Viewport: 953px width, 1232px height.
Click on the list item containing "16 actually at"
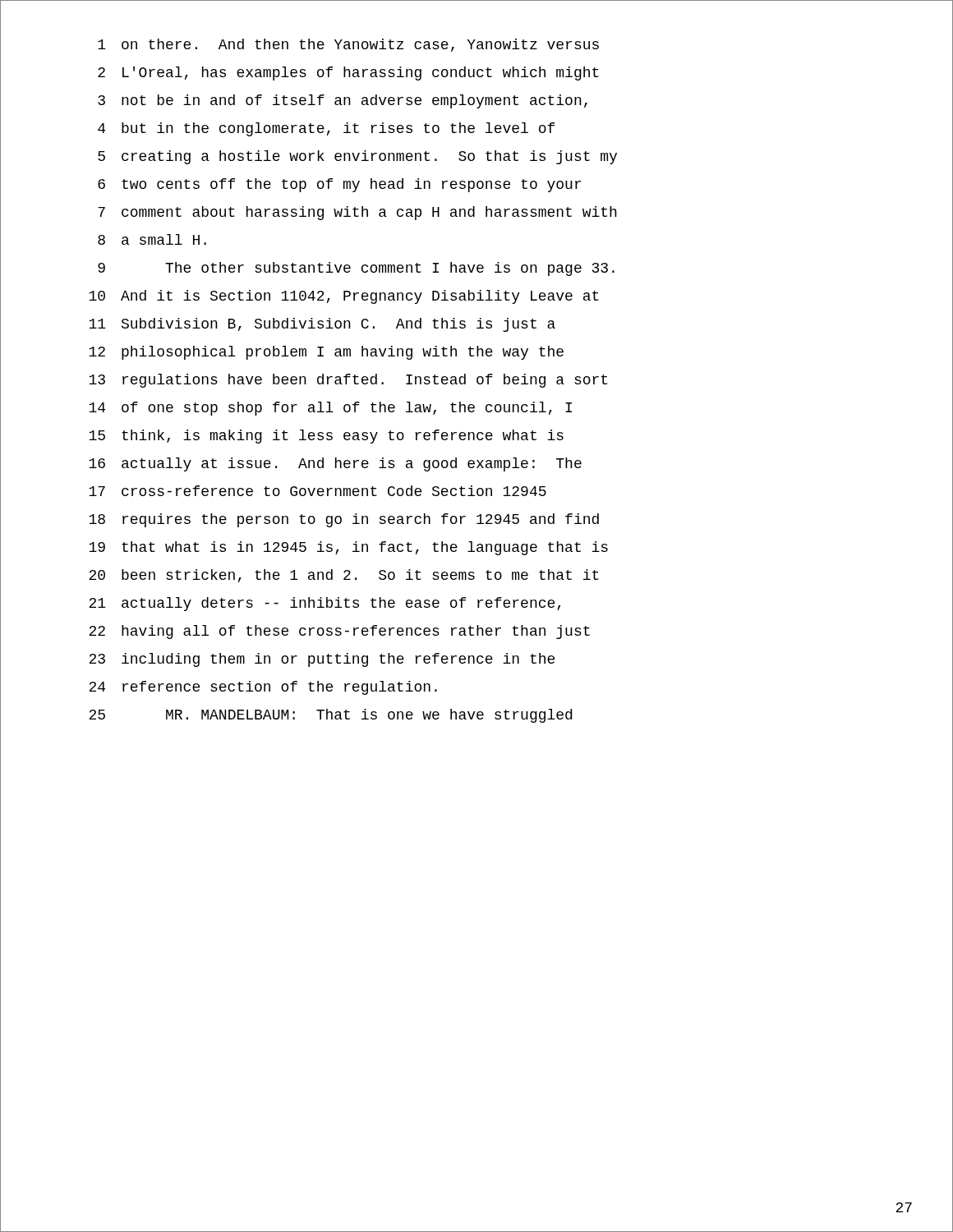coord(485,464)
